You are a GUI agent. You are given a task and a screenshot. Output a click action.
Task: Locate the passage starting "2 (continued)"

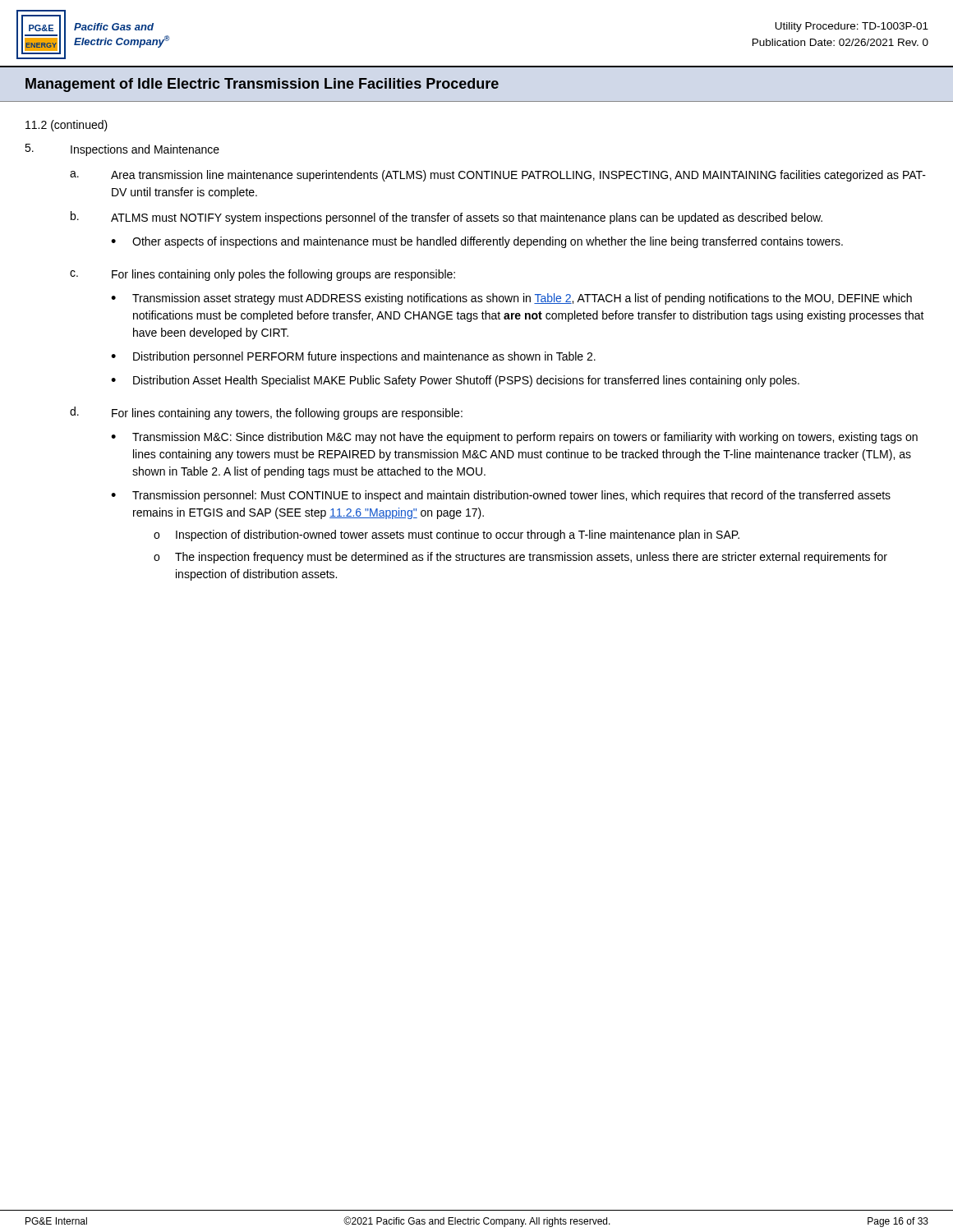click(66, 125)
